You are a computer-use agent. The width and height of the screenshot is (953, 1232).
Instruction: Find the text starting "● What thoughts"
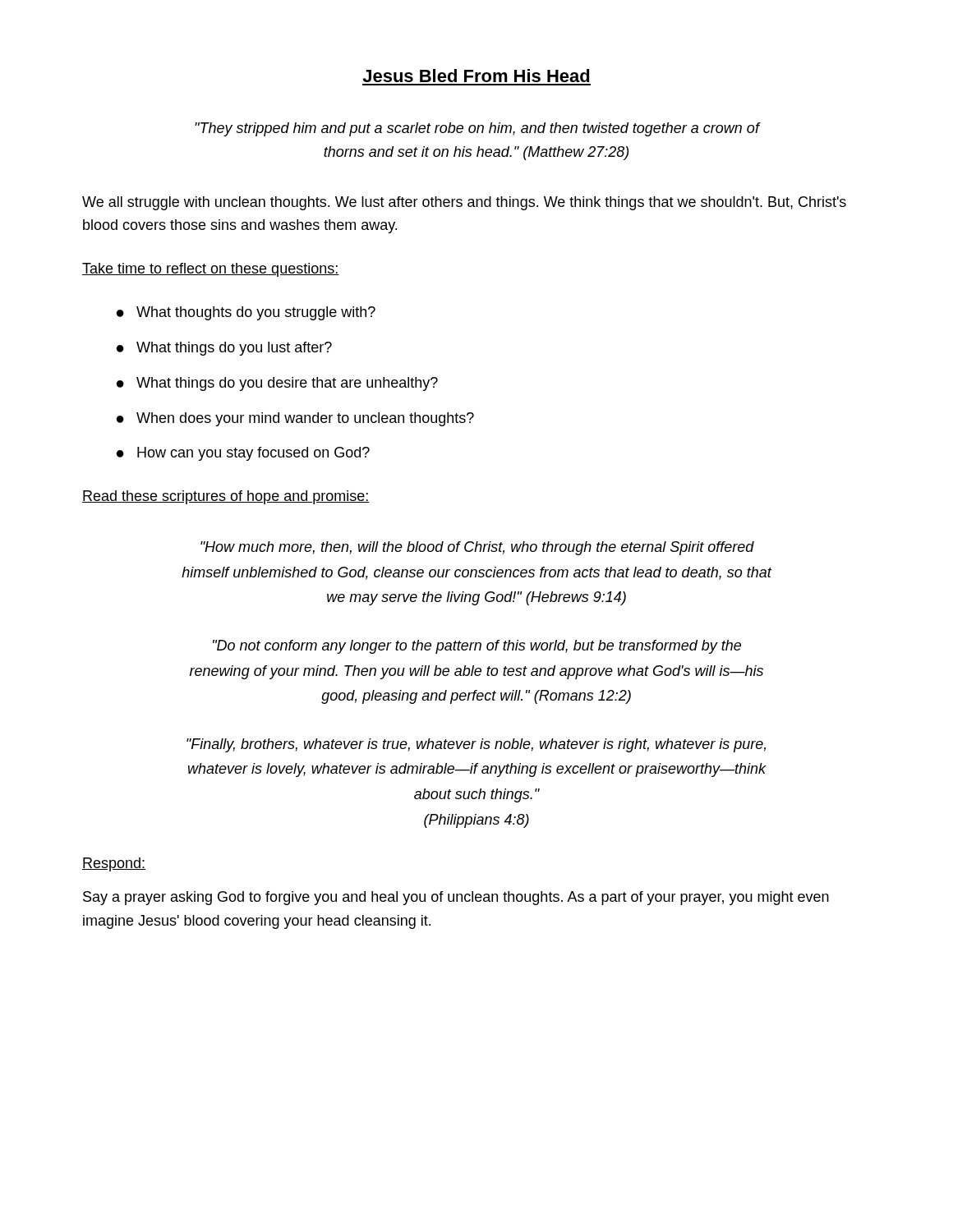[x=245, y=313]
